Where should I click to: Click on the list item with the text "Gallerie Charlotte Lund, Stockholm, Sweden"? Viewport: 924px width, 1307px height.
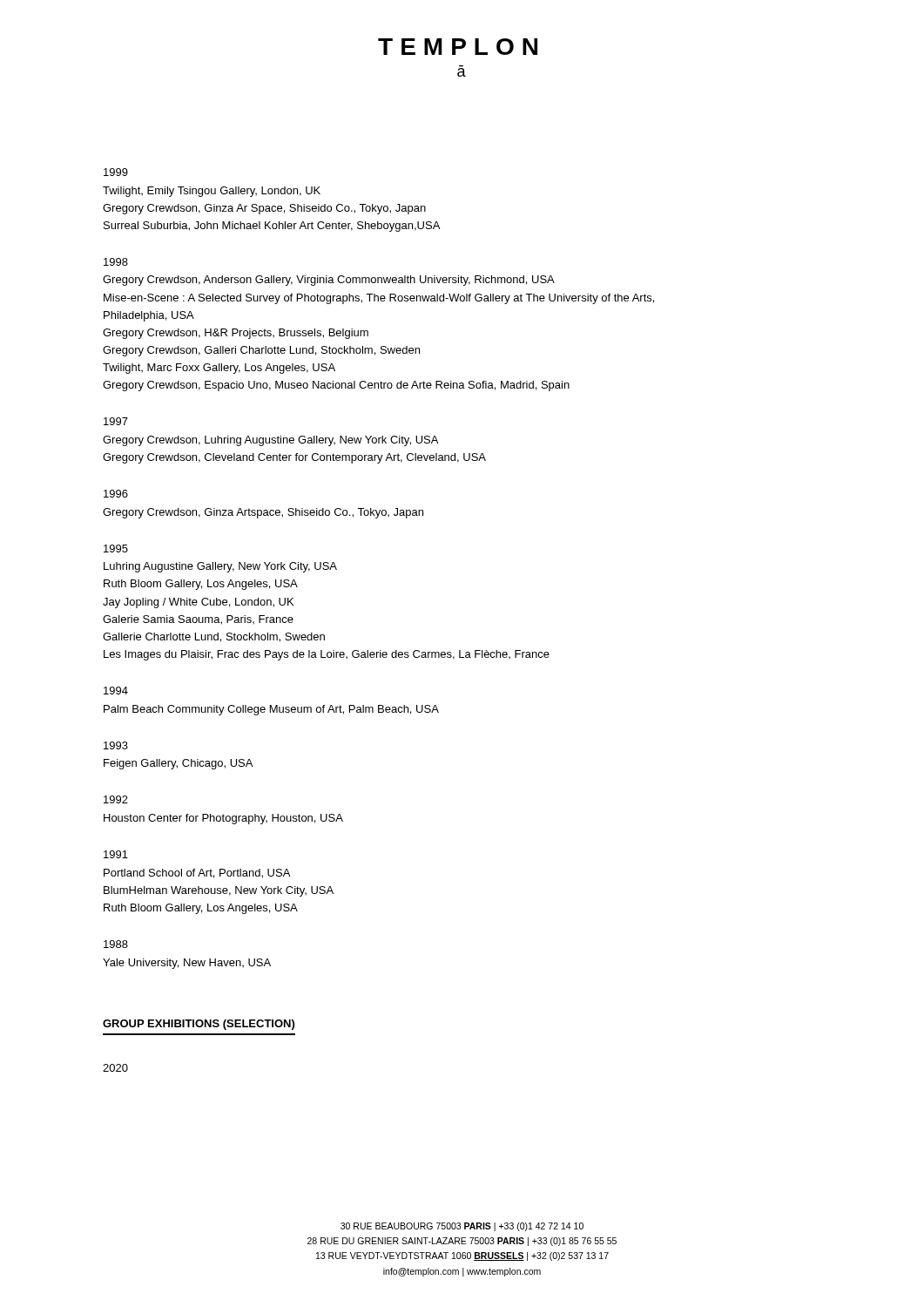[214, 636]
